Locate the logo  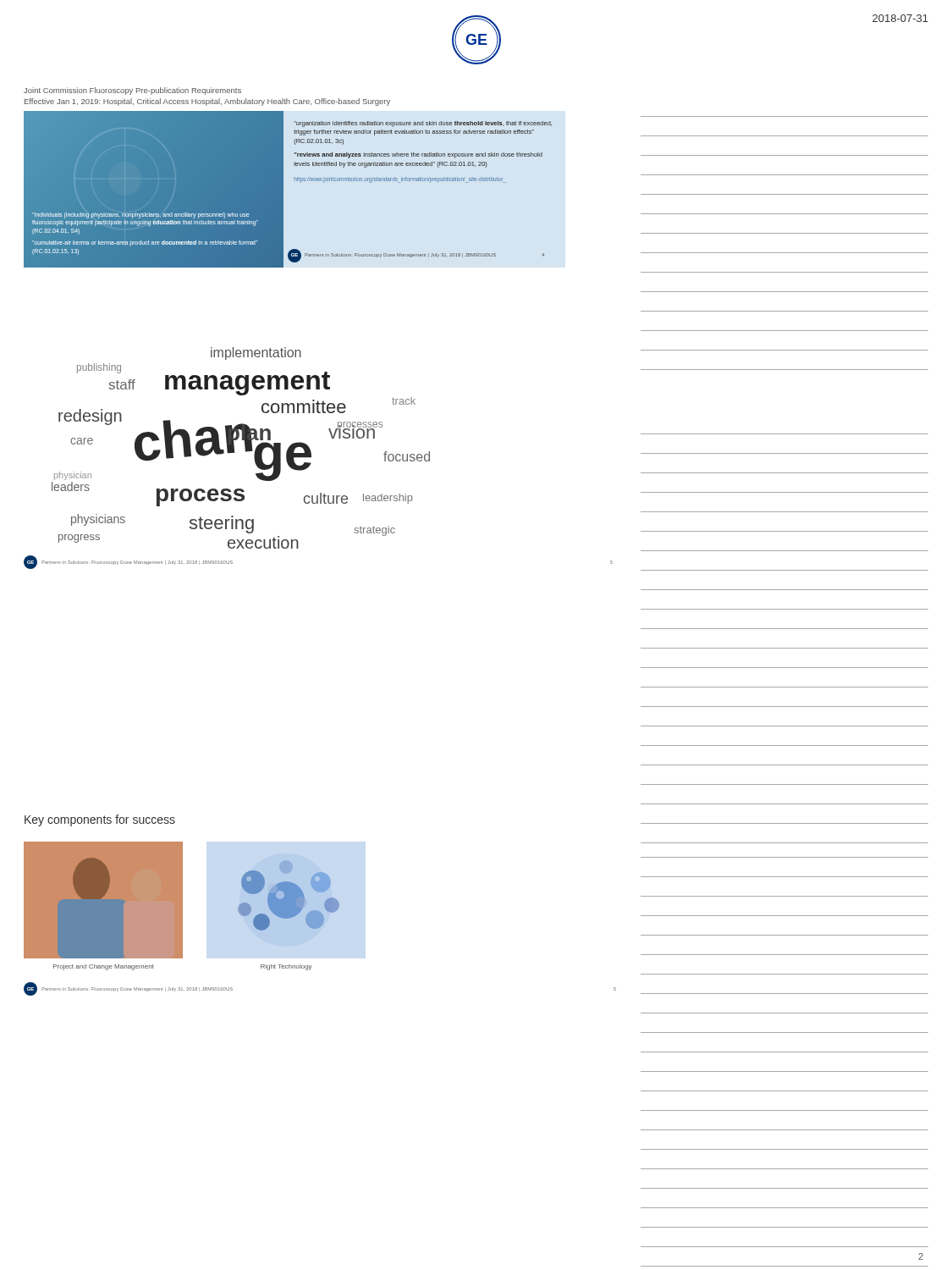[476, 41]
